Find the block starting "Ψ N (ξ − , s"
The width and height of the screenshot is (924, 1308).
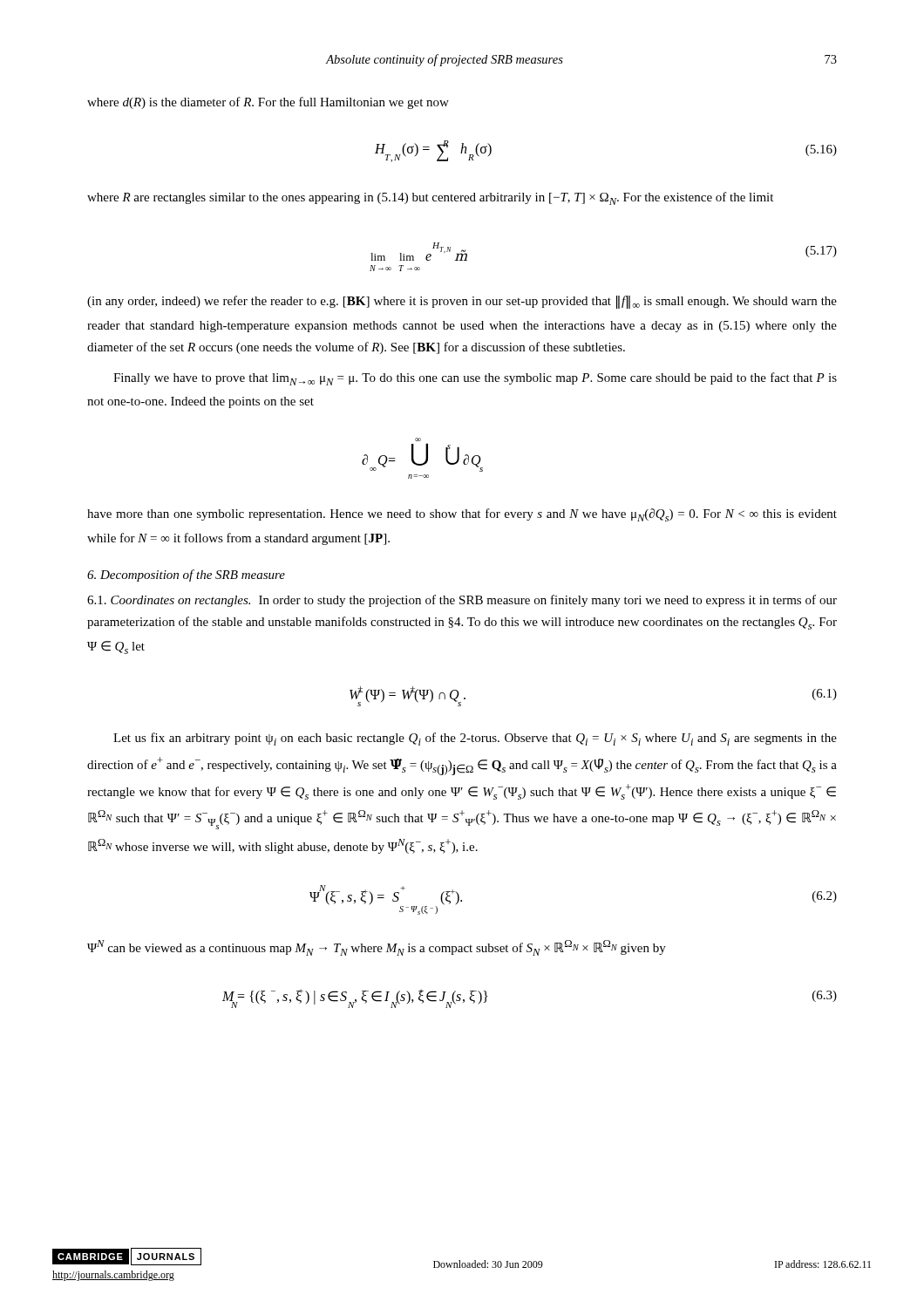[x=372, y=899]
